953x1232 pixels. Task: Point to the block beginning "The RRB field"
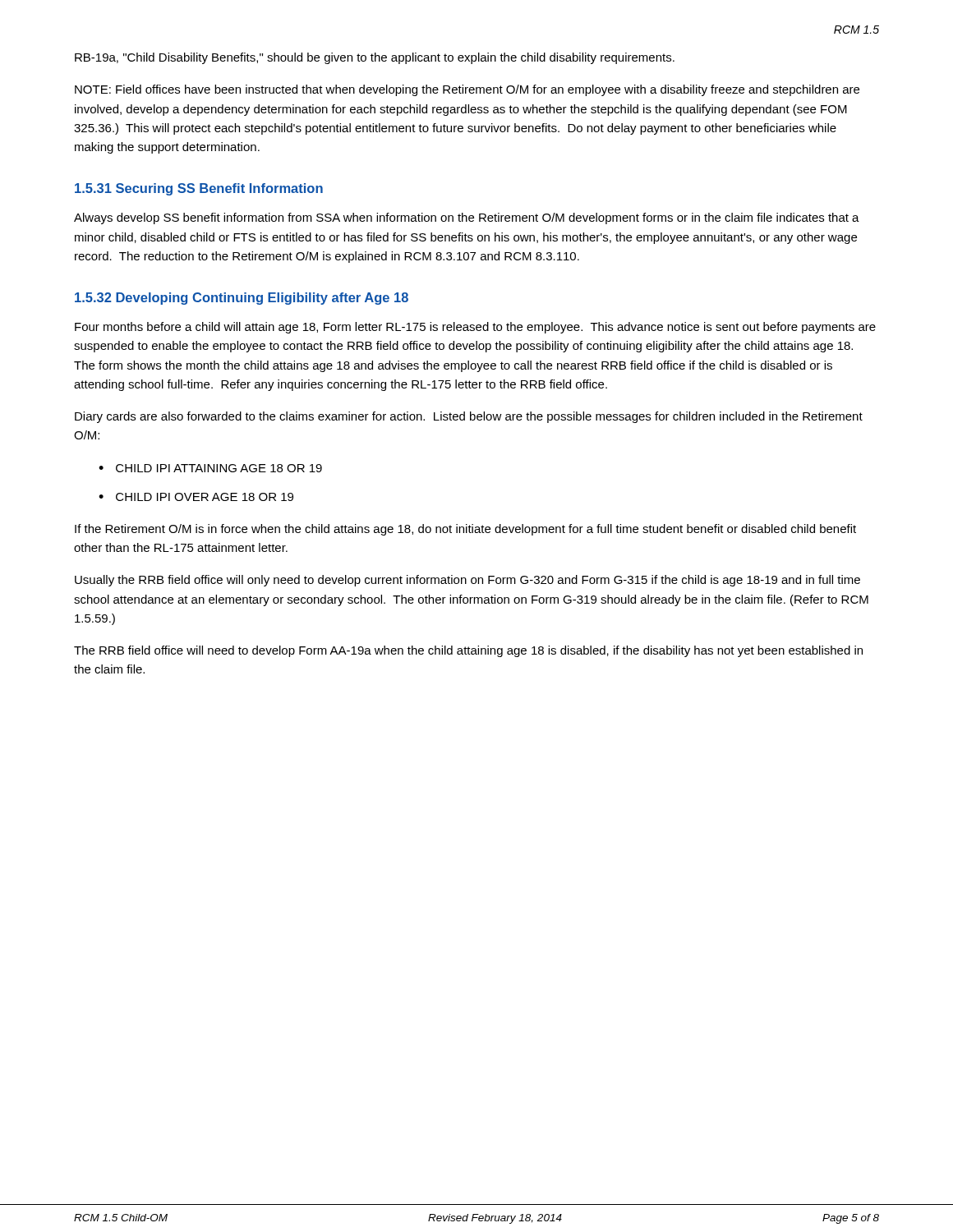[x=469, y=660]
